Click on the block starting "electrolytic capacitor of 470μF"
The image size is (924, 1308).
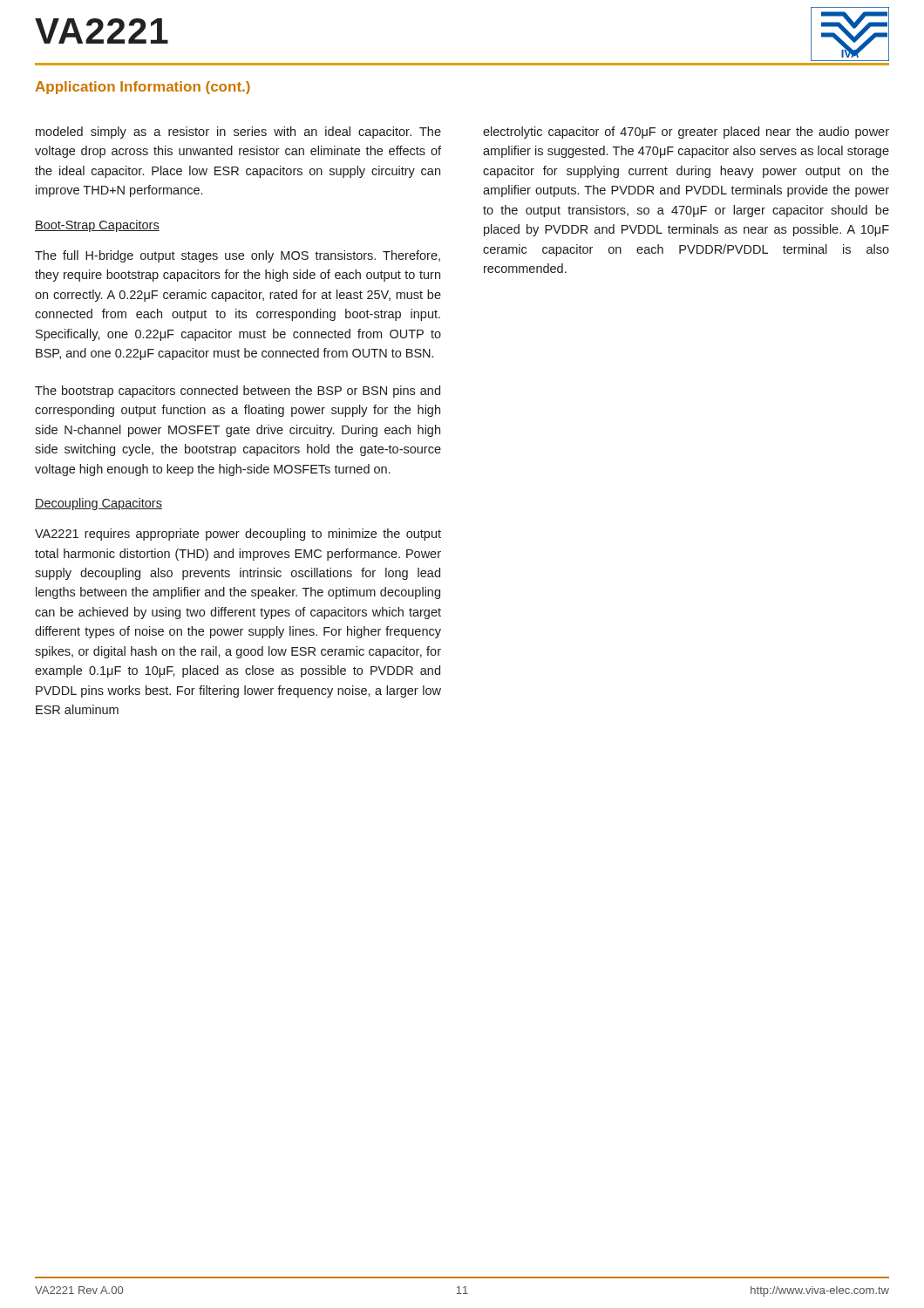click(x=686, y=200)
